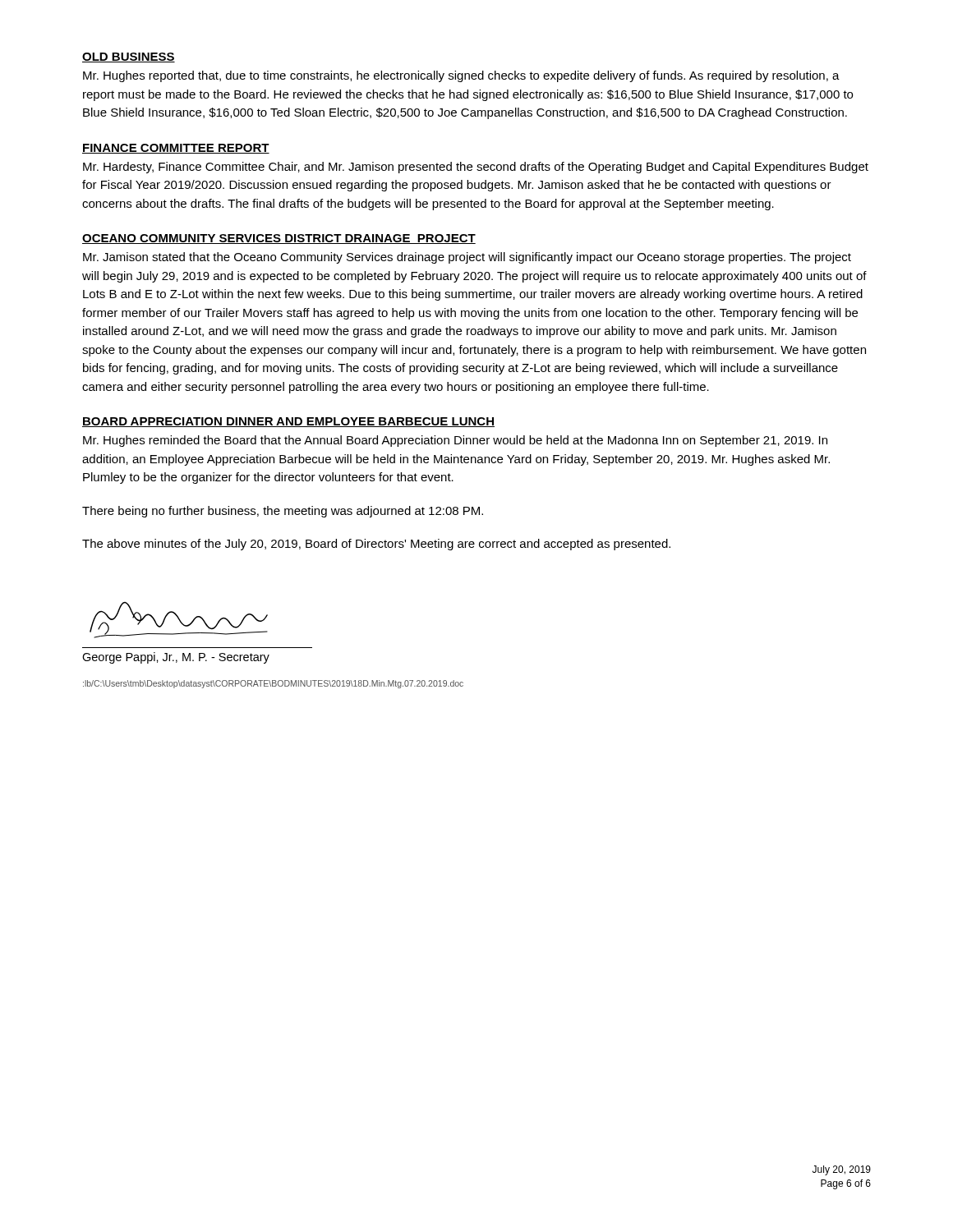Locate the text block that reads "George Pappi, Jr.,"
The image size is (953, 1232).
(x=176, y=657)
